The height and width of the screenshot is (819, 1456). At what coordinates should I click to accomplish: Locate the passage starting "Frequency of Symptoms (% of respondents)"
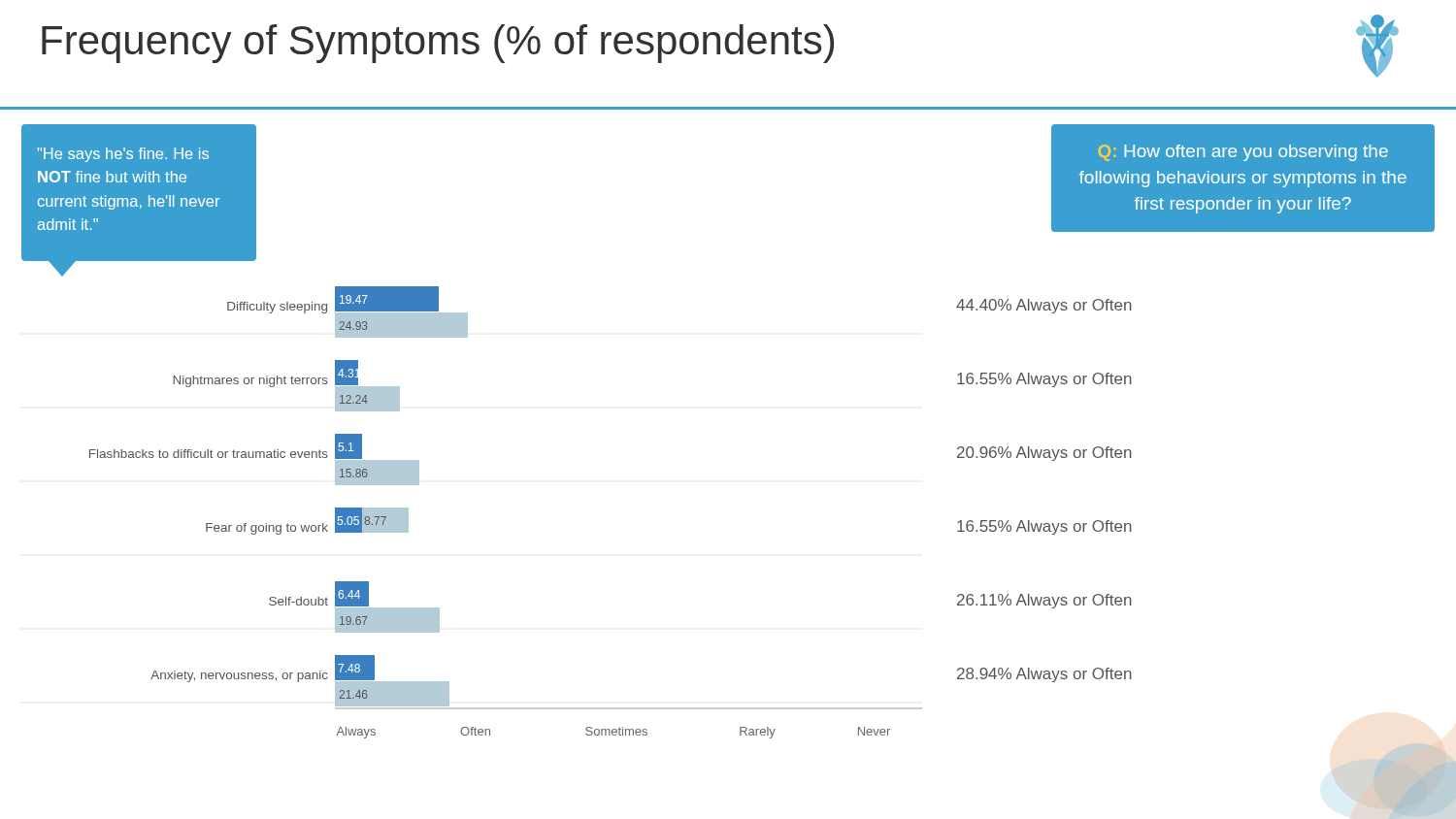438,40
